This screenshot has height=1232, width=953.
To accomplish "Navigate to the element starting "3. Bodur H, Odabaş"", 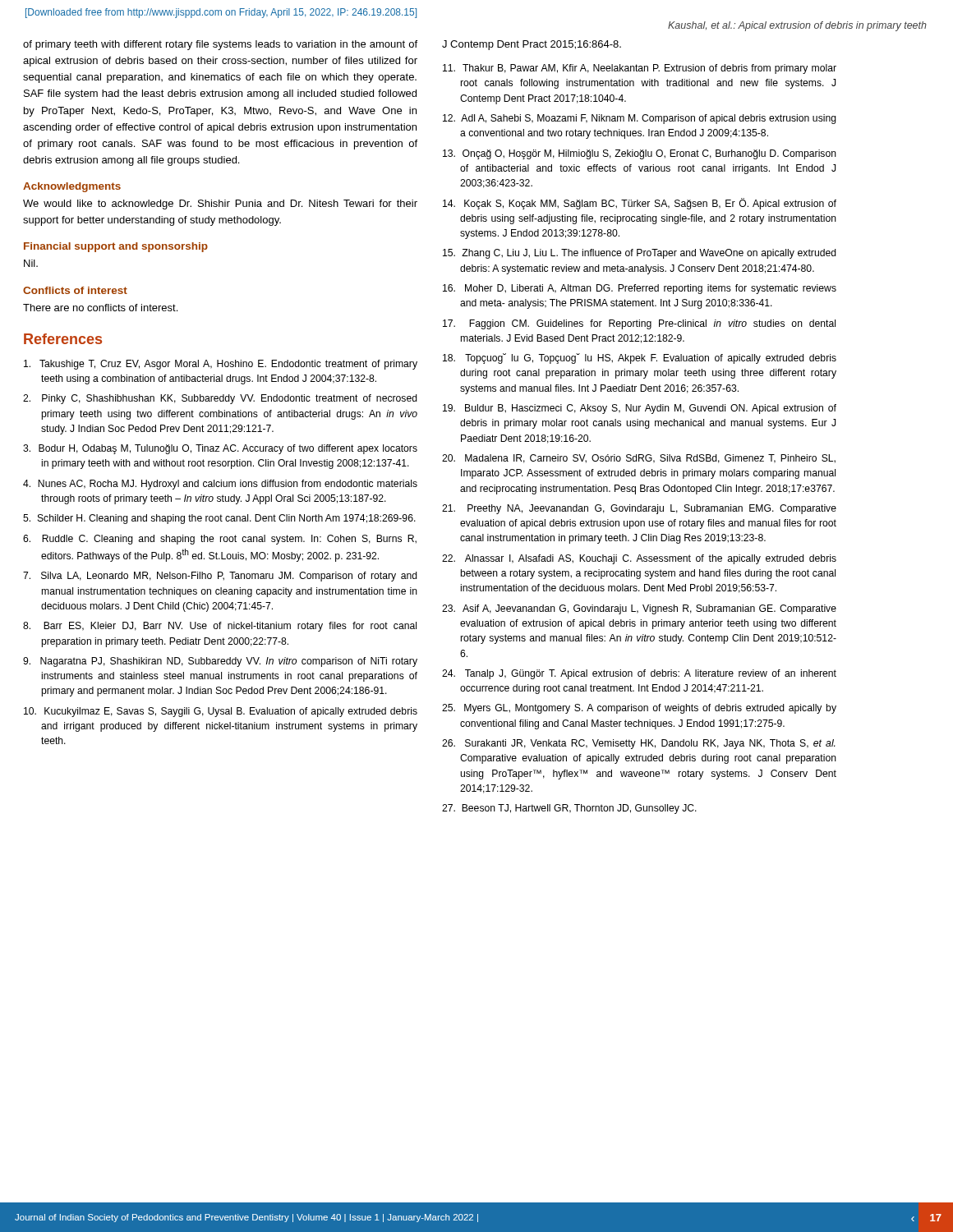I will (220, 456).
